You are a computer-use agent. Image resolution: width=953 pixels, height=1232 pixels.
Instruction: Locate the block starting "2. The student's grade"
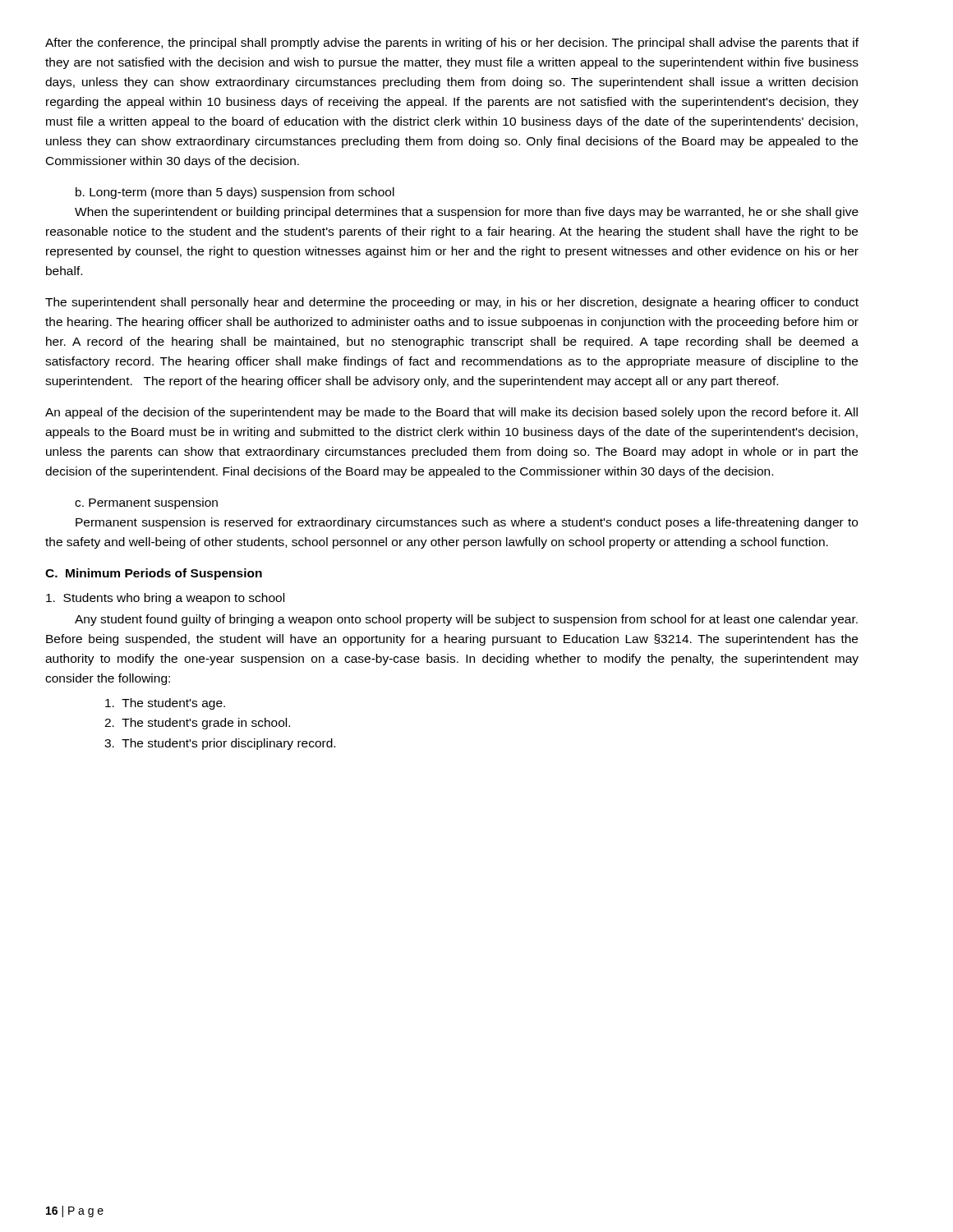coord(198,723)
